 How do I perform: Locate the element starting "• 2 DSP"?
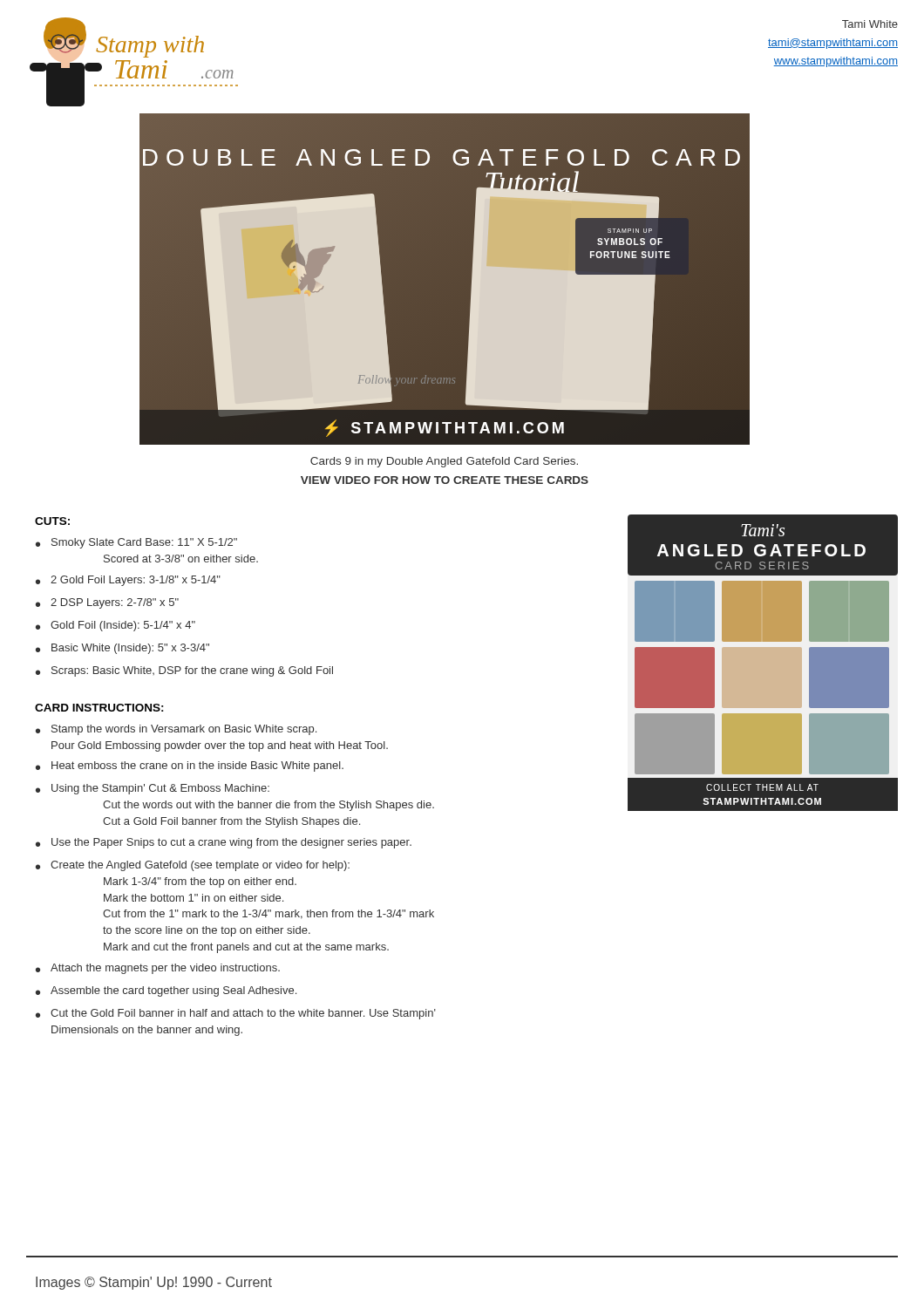(107, 604)
